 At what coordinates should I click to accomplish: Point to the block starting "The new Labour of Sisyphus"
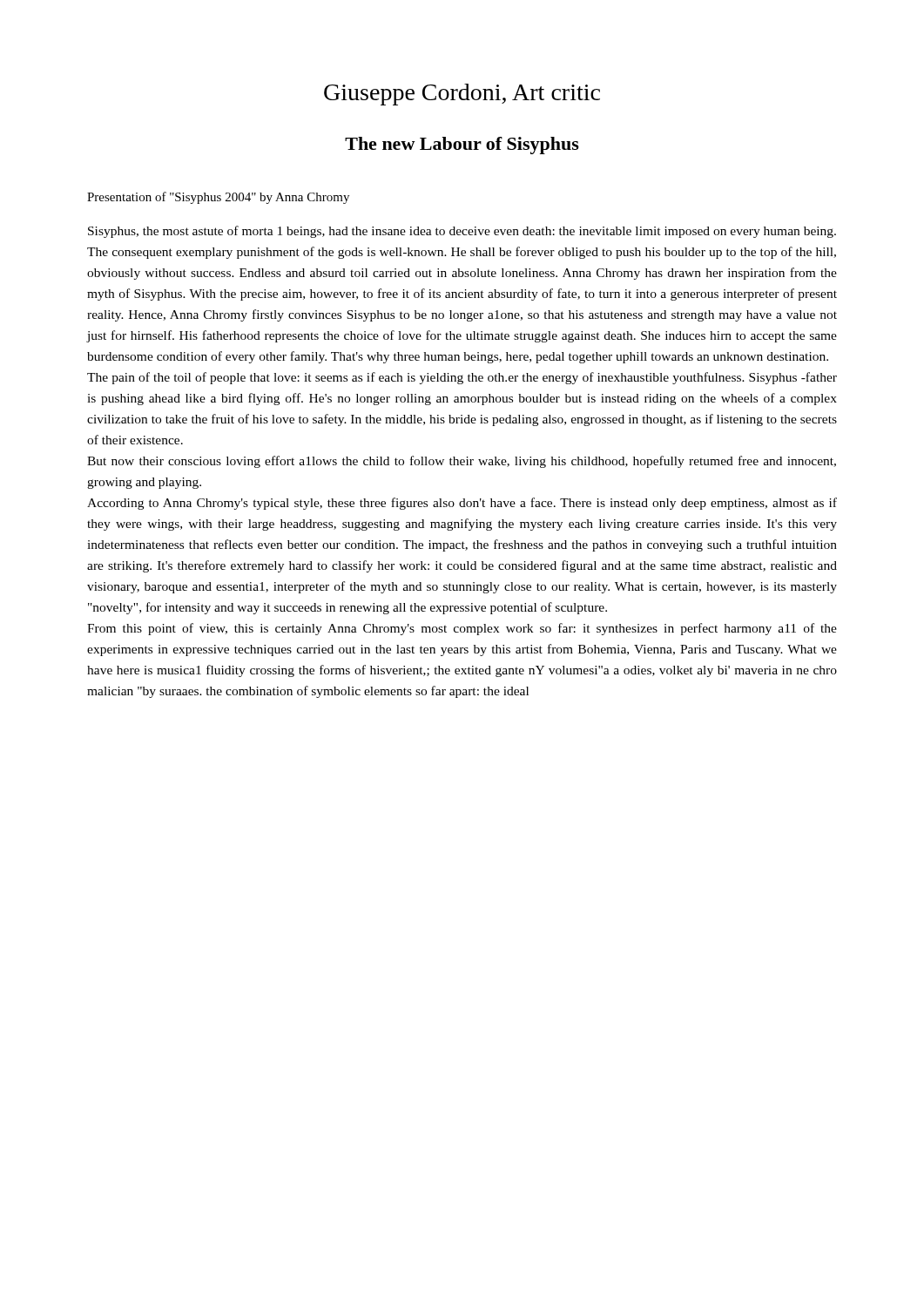click(x=462, y=143)
